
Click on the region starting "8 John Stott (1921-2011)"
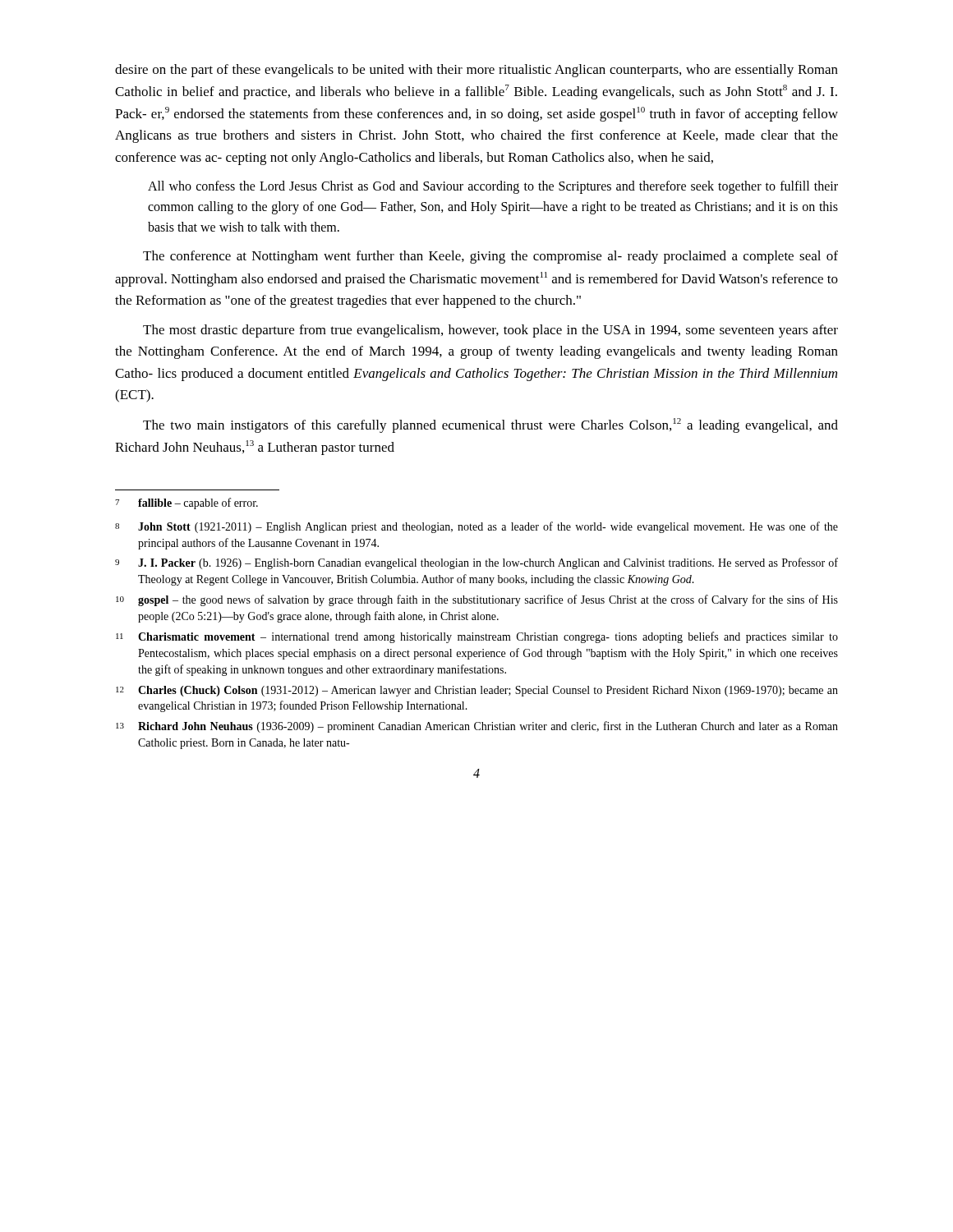coord(476,535)
